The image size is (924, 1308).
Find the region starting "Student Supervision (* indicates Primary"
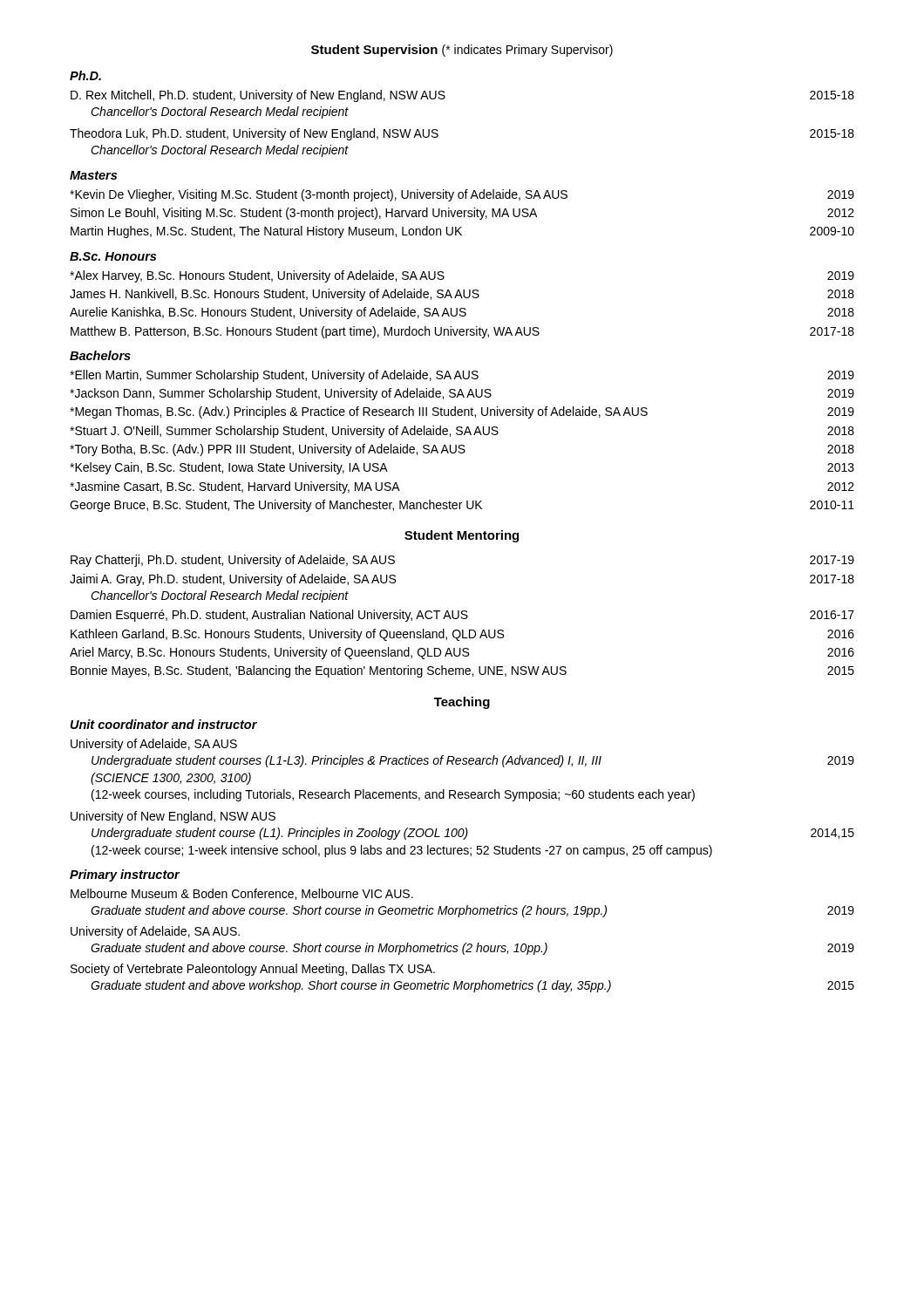coord(462,49)
